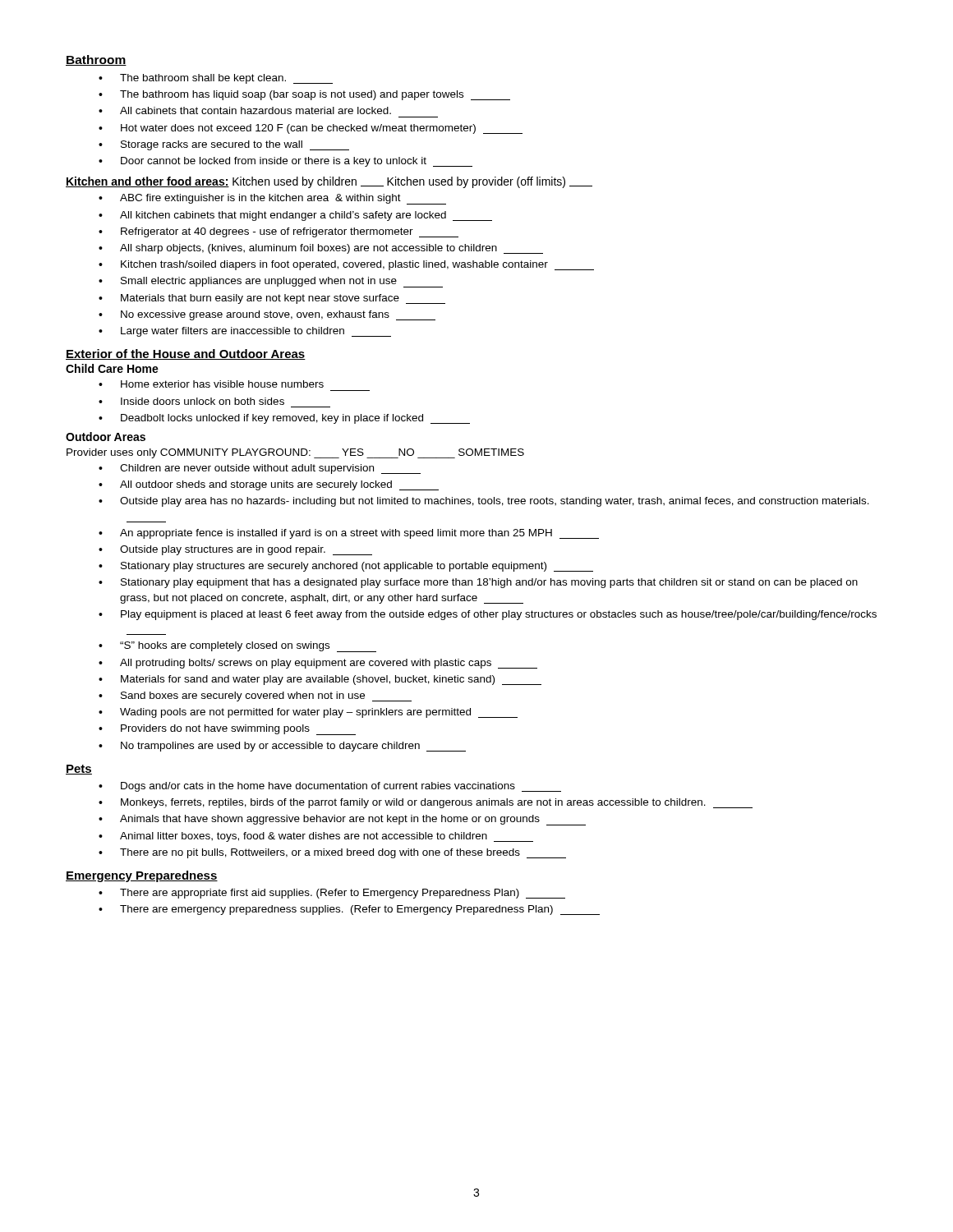Locate the block starting "• Play equipment is placed at"
This screenshot has width=953, height=1232.
click(x=493, y=622)
